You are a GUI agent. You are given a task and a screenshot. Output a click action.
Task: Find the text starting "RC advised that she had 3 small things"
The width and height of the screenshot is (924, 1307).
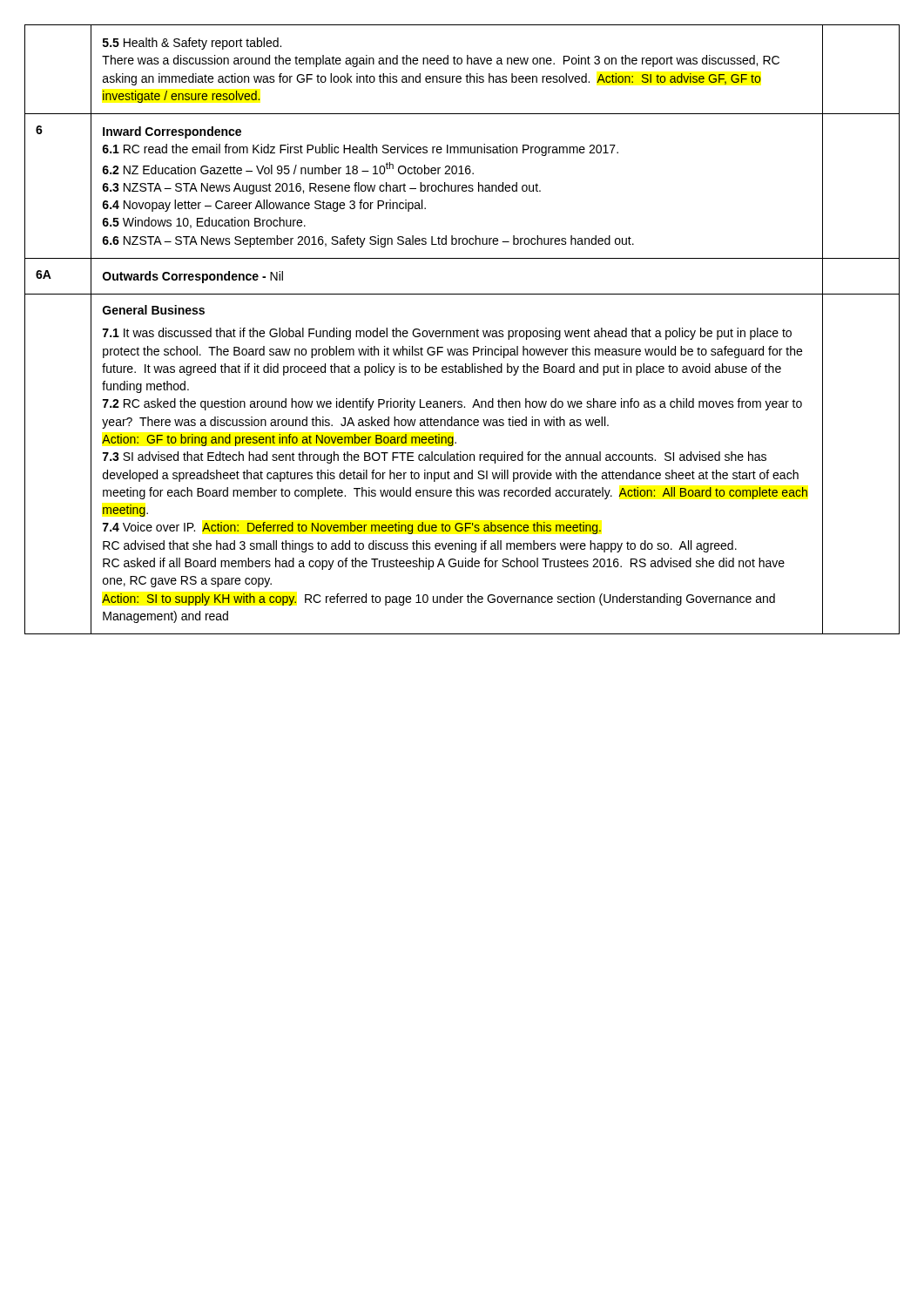tap(420, 546)
